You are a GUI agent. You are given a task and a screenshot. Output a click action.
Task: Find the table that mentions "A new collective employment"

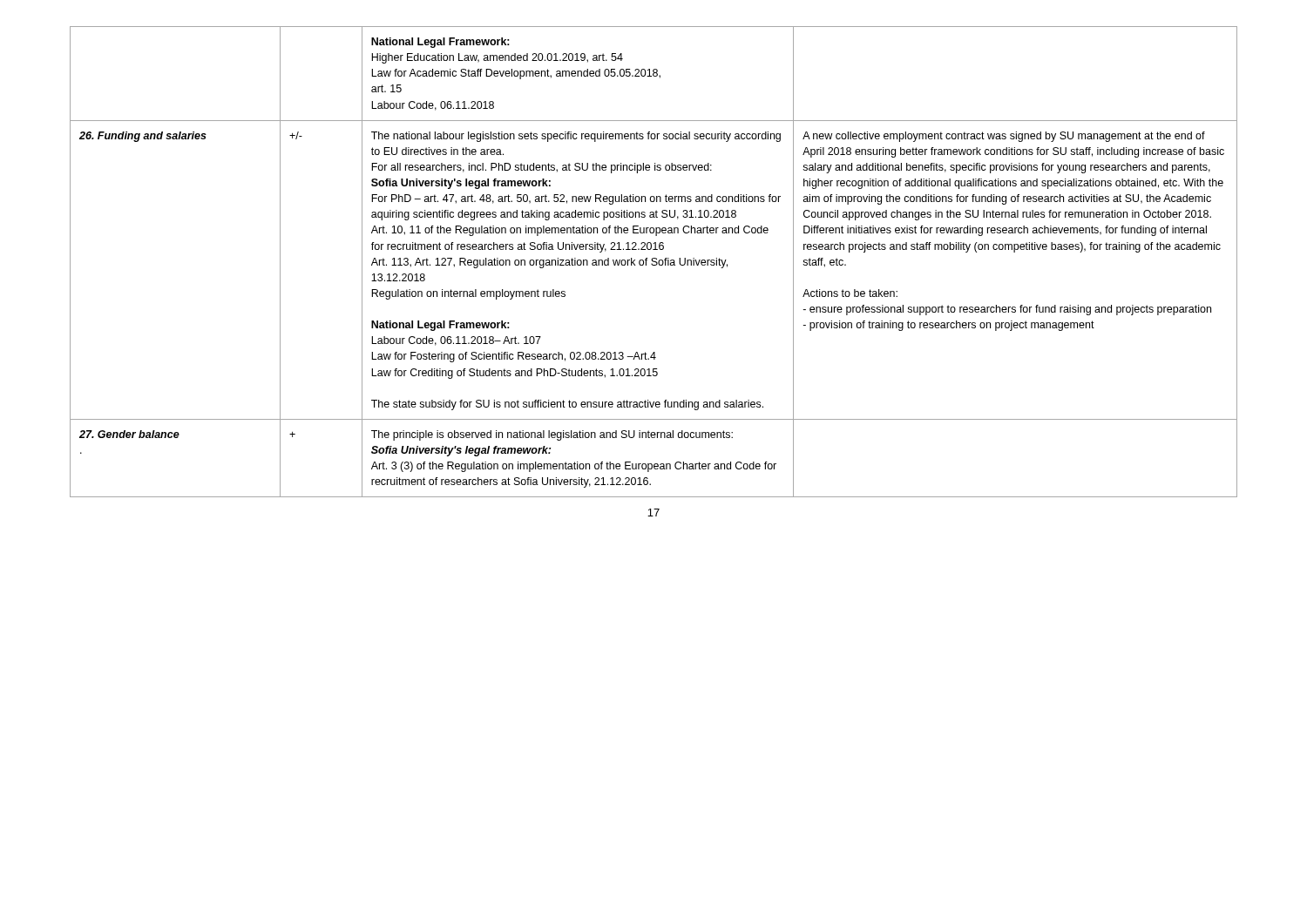click(654, 262)
